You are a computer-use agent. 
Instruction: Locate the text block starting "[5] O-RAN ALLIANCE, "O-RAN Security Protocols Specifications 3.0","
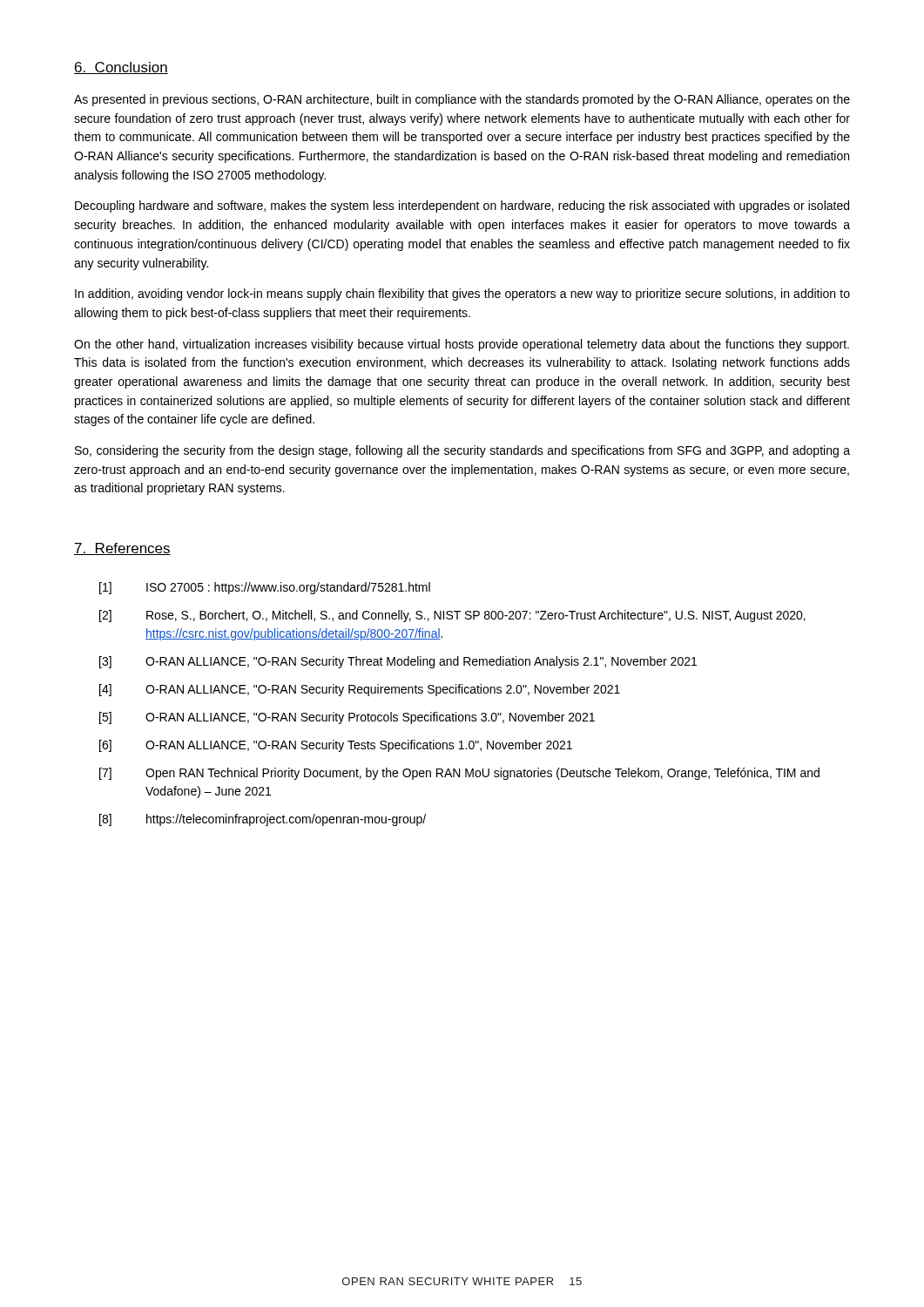click(x=462, y=718)
